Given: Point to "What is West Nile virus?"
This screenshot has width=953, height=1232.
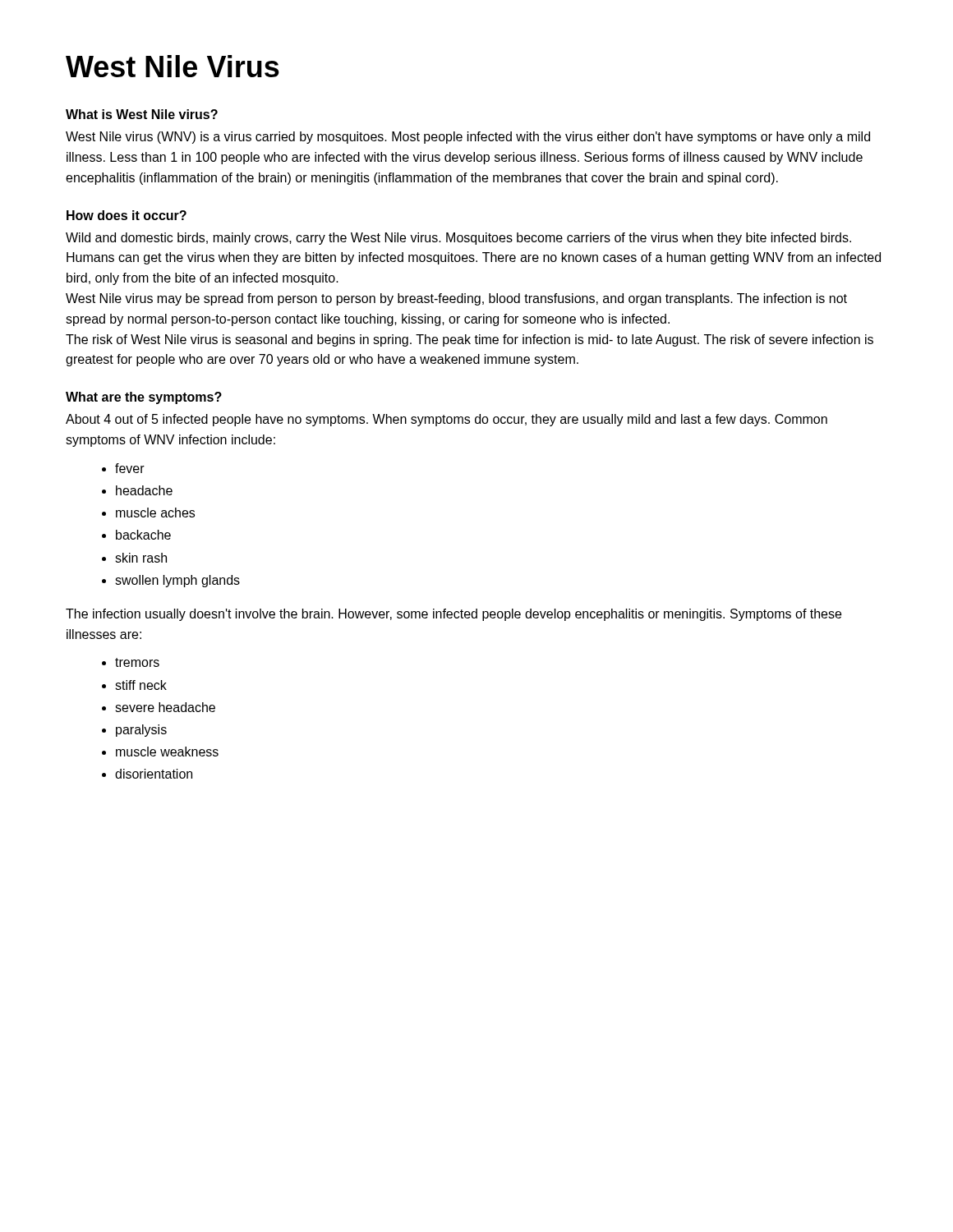Looking at the screenshot, I should pos(142,115).
